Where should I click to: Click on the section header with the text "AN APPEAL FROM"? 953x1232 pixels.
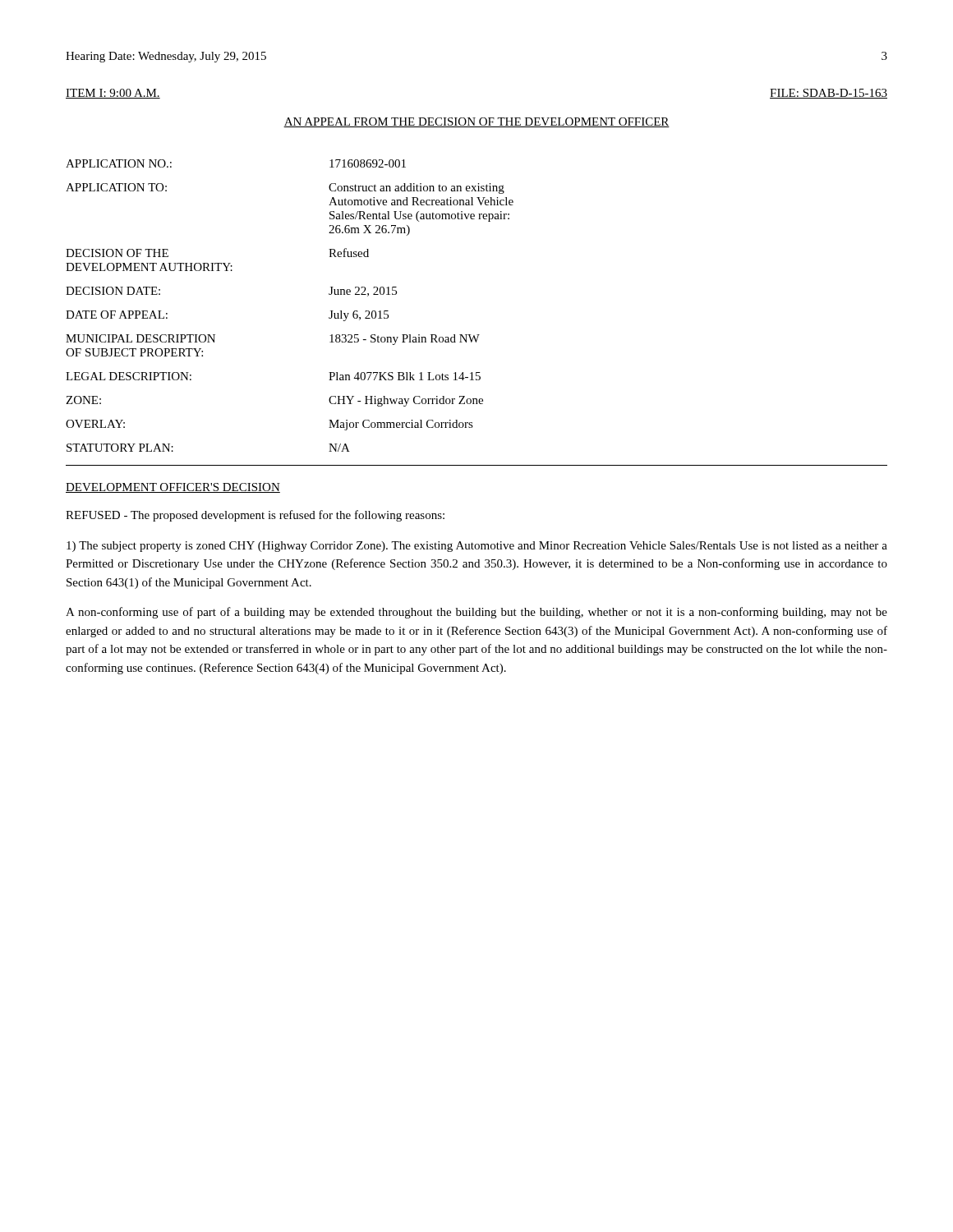point(476,122)
